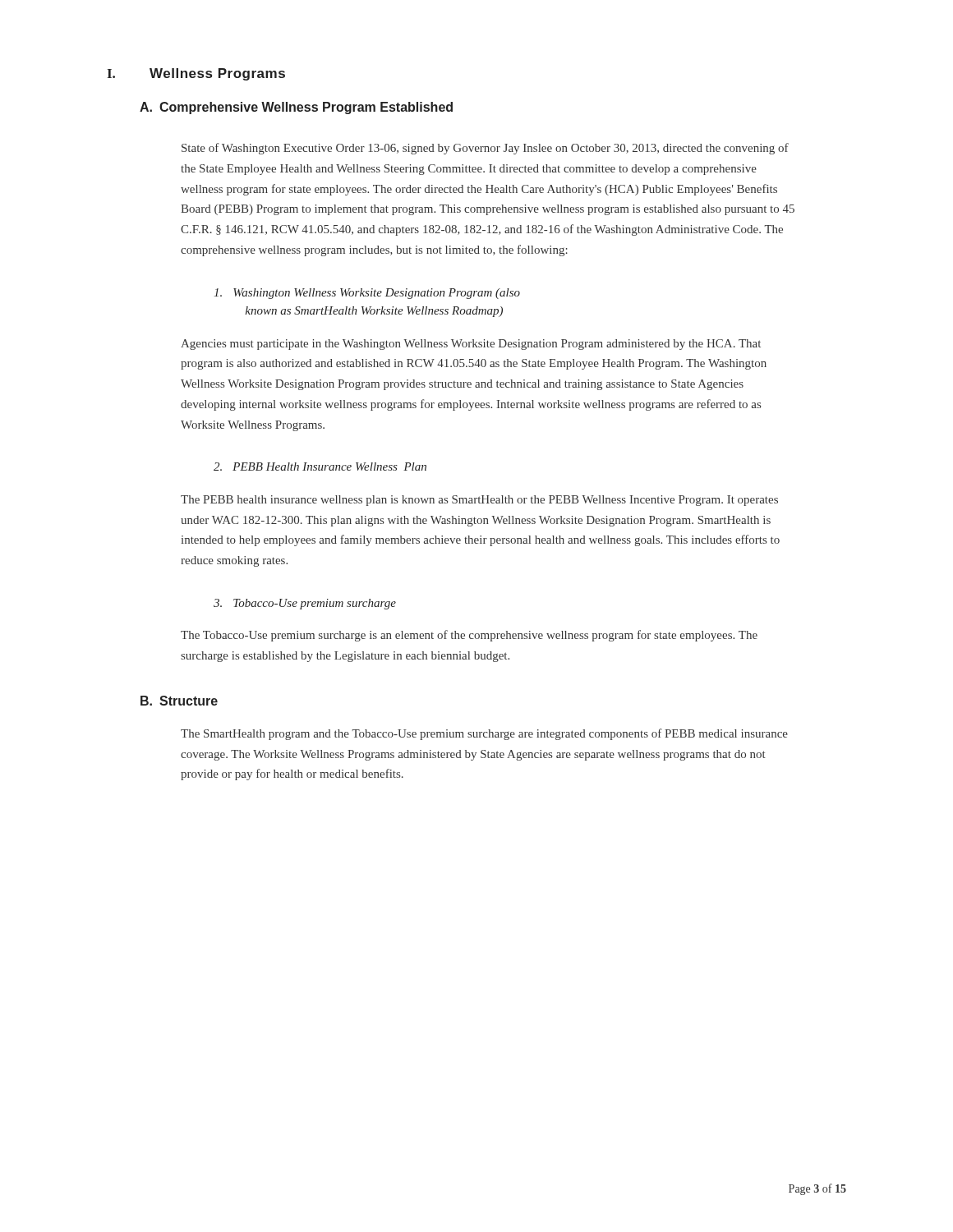The height and width of the screenshot is (1232, 953).
Task: Locate the text block that says "The SmartHealth program and"
Action: coord(484,754)
